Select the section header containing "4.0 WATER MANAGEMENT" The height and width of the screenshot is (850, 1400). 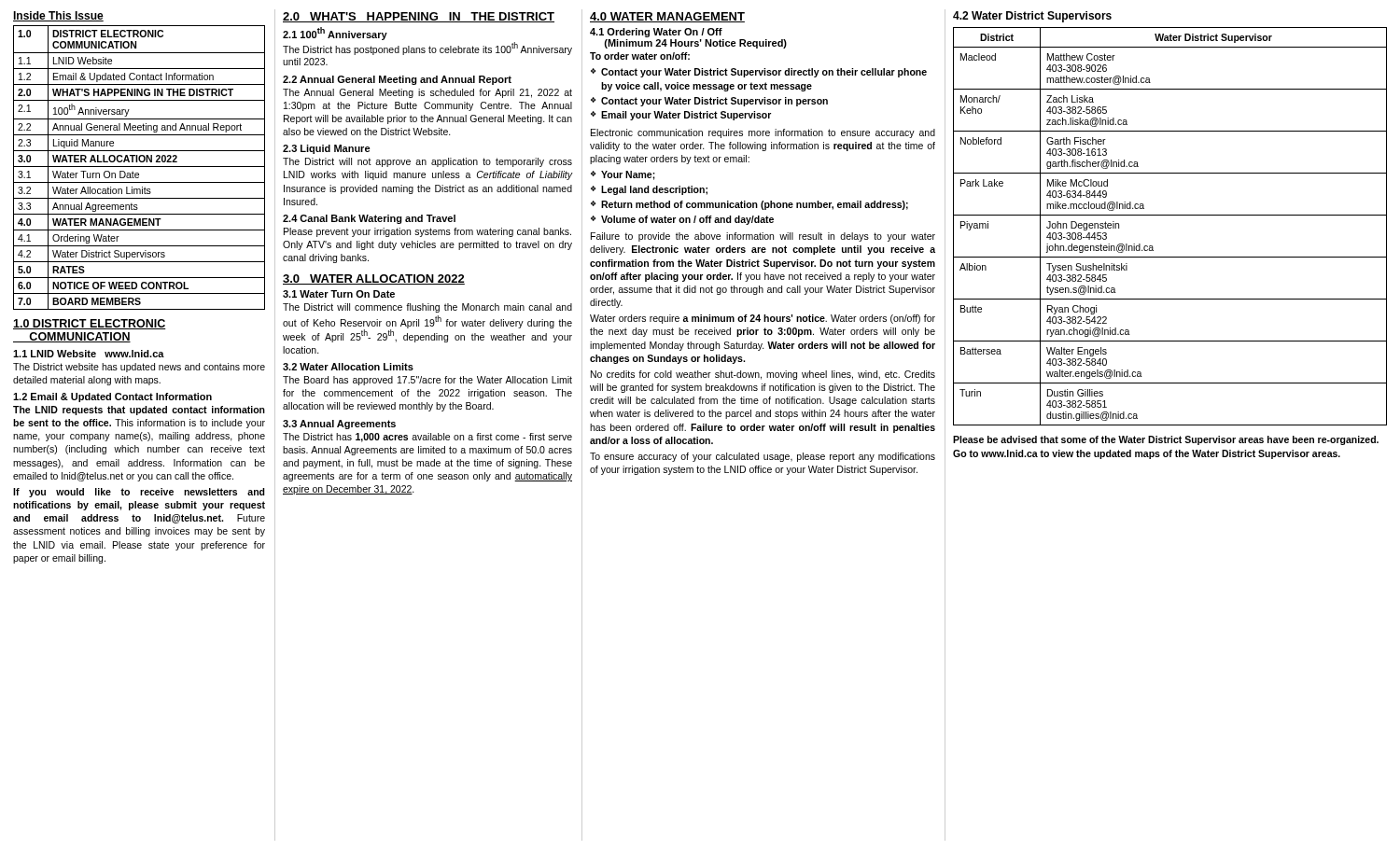667,16
